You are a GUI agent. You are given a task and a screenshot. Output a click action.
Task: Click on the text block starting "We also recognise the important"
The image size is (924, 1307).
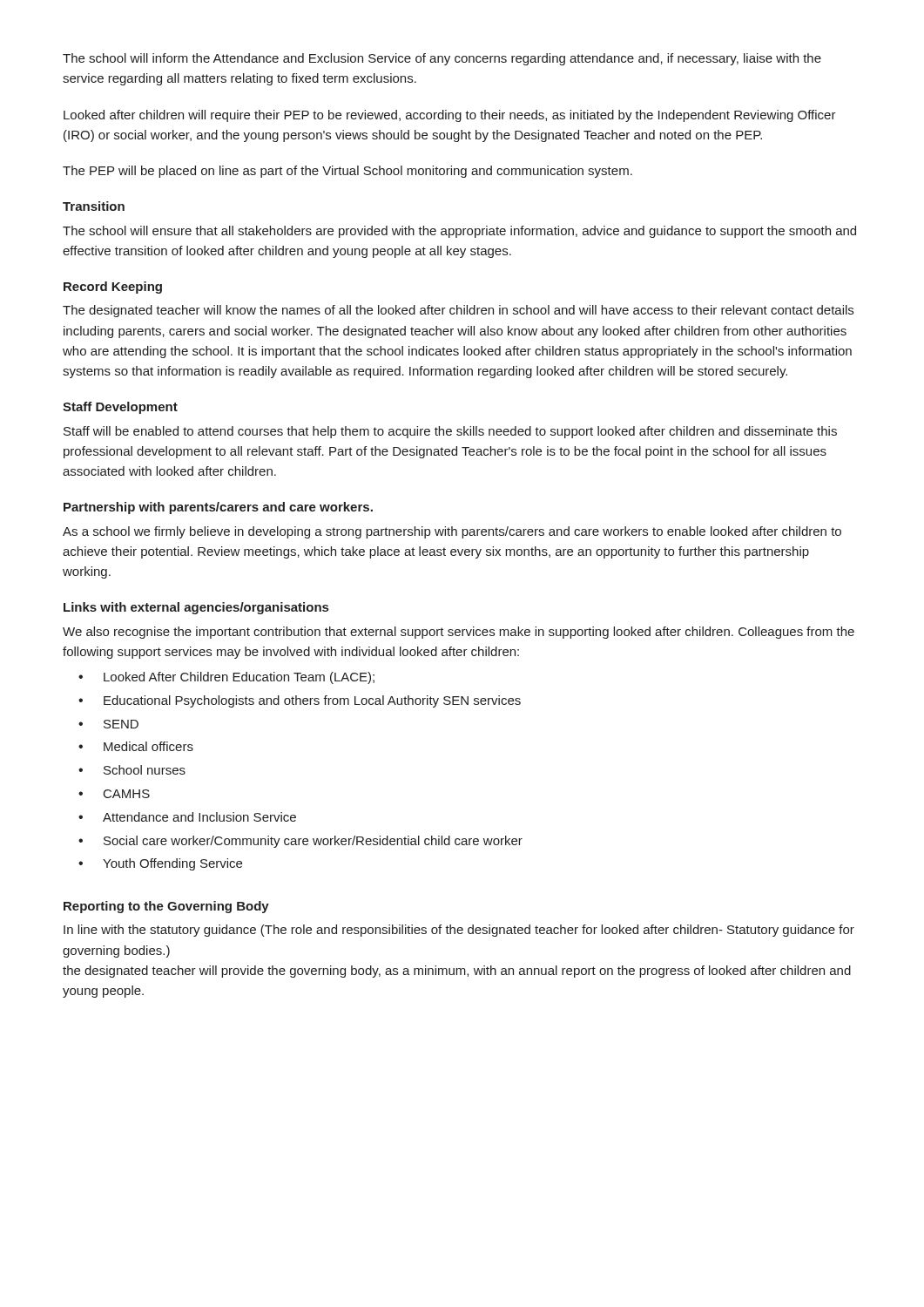459,641
